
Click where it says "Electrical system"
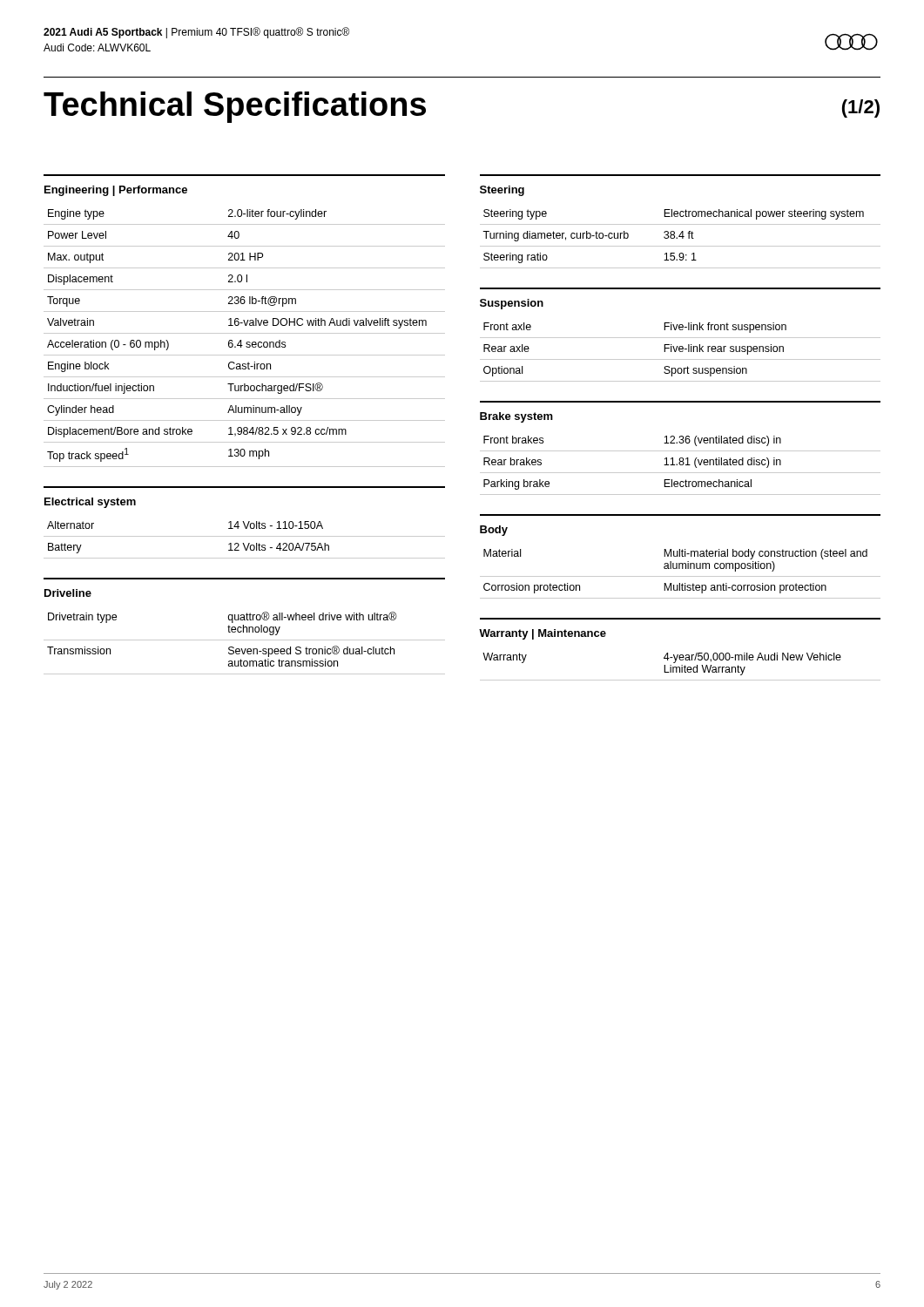tap(90, 502)
